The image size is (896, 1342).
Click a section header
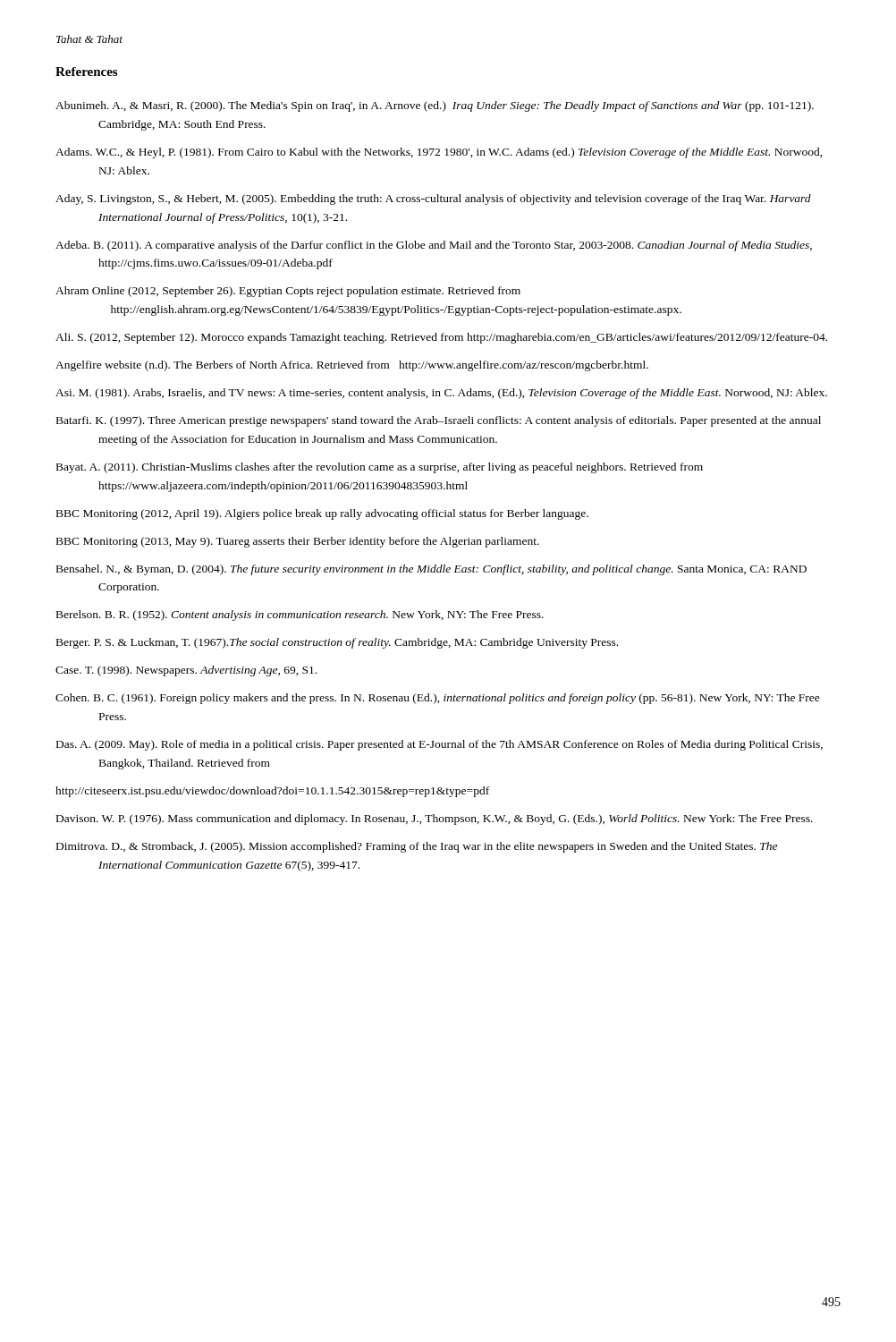point(87,72)
